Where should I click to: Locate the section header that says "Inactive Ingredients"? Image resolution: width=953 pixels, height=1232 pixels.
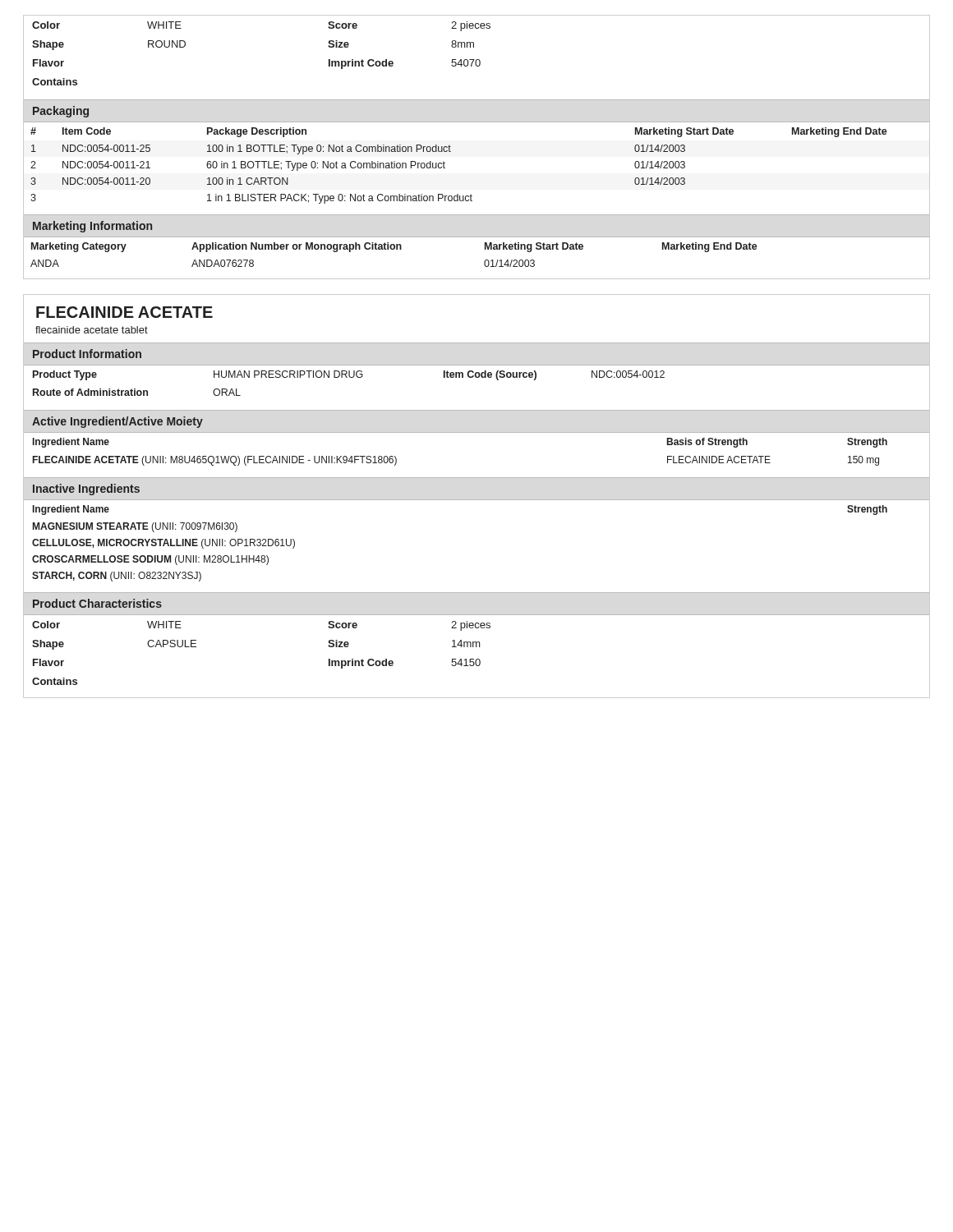(86, 489)
